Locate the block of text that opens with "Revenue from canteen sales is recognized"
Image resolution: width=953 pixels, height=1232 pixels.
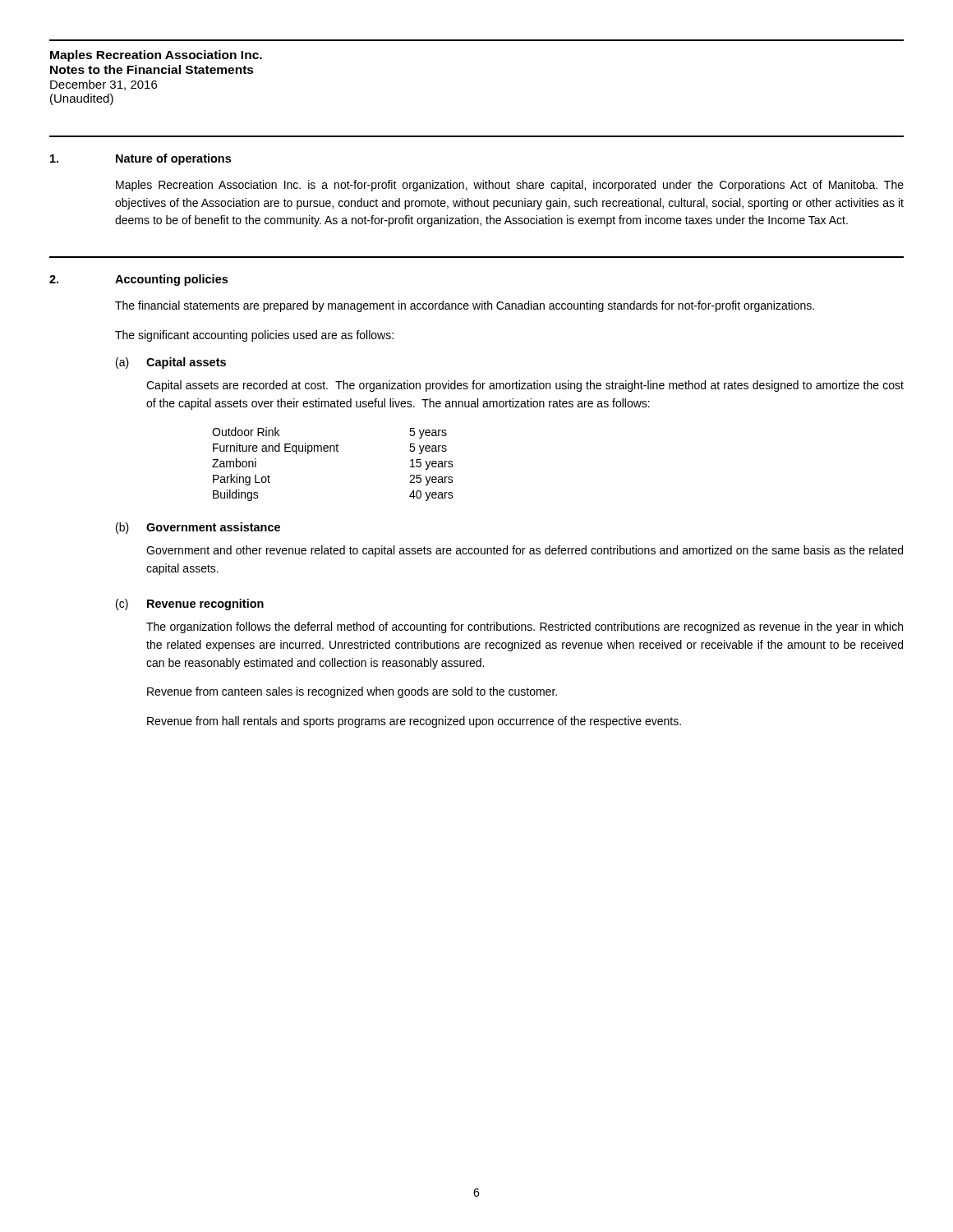[352, 692]
